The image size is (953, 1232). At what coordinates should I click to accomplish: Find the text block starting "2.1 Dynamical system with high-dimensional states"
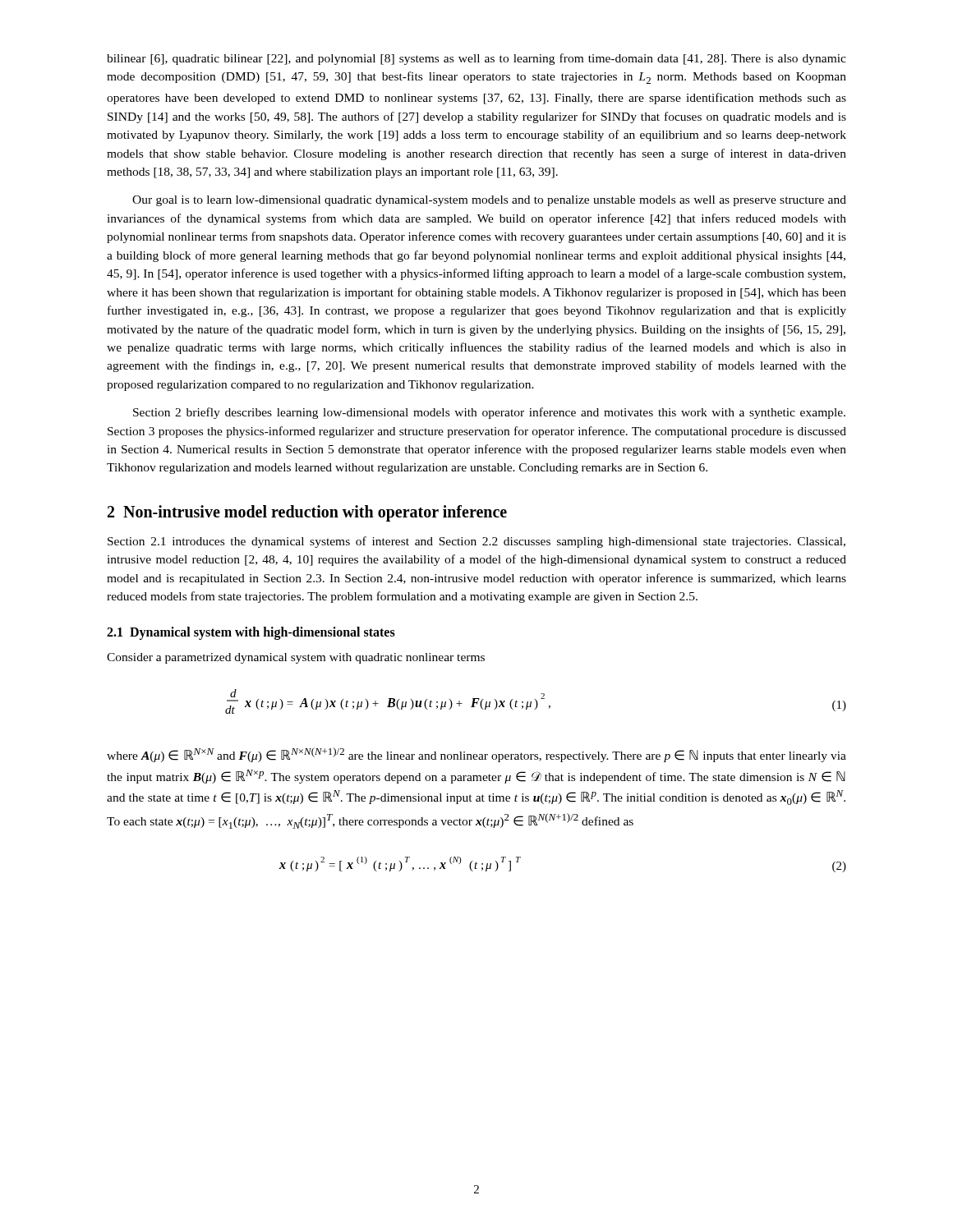tap(251, 633)
